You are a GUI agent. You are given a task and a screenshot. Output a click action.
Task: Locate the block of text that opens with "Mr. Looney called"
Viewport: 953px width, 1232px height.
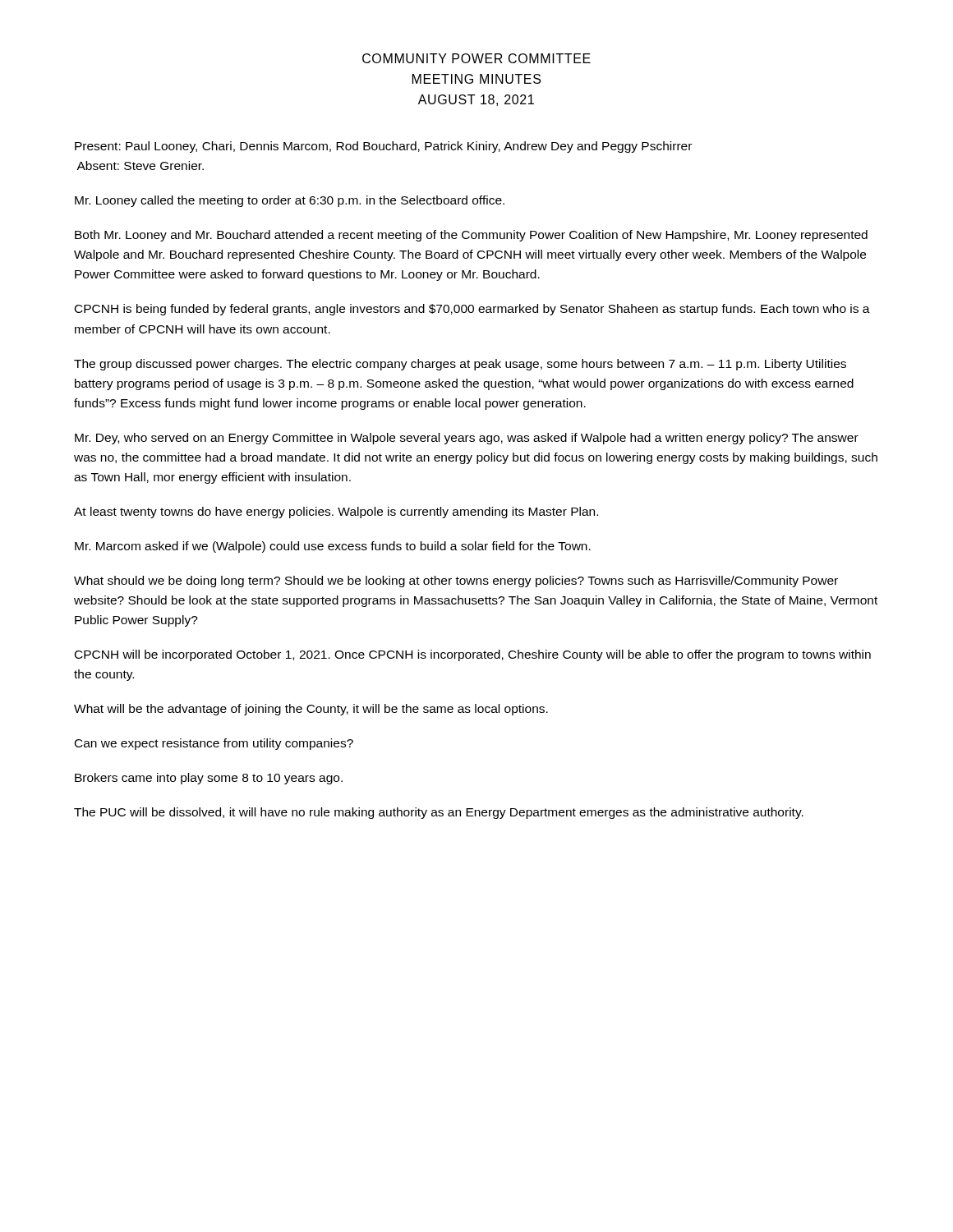290,200
